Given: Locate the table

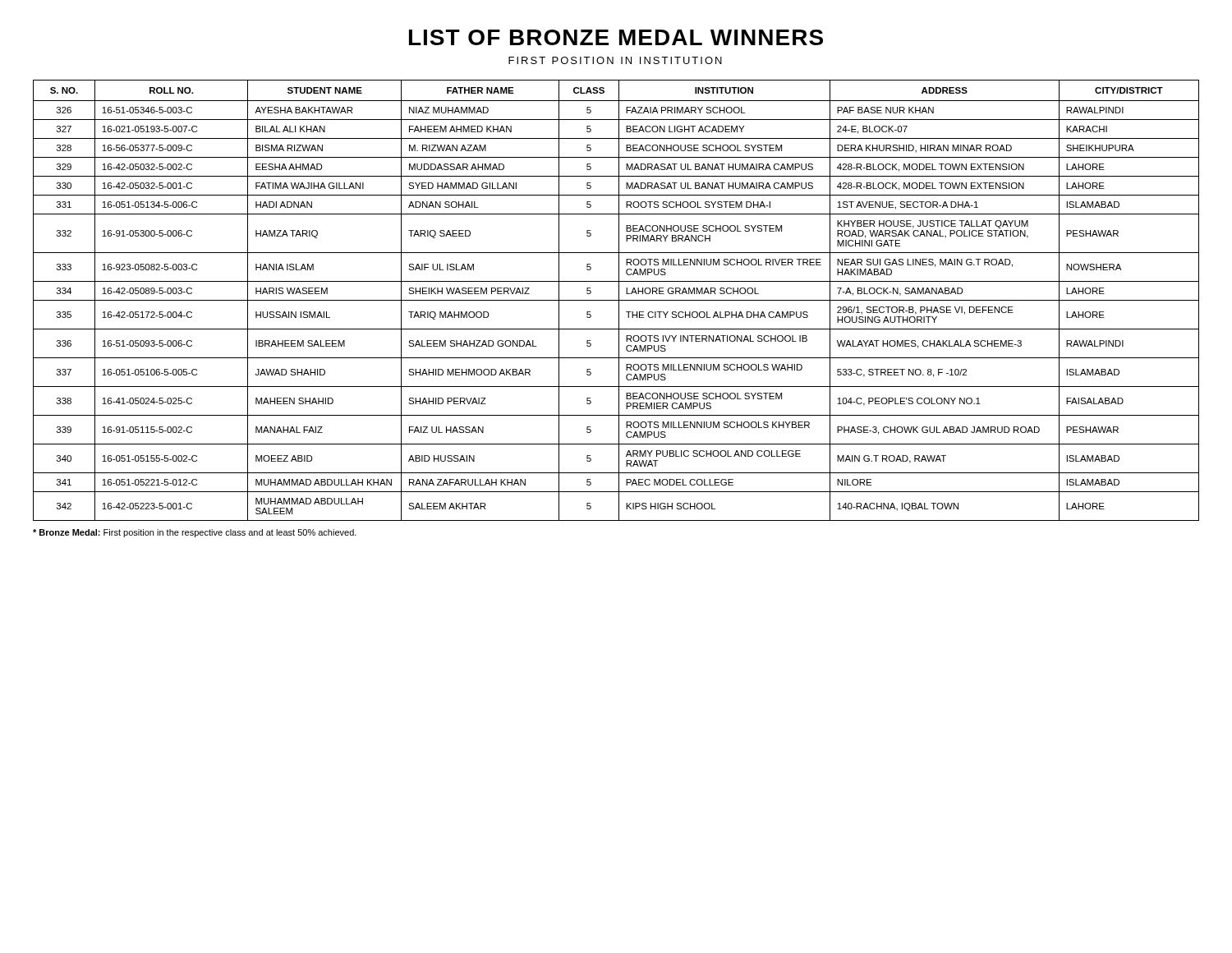Looking at the screenshot, I should click(616, 300).
